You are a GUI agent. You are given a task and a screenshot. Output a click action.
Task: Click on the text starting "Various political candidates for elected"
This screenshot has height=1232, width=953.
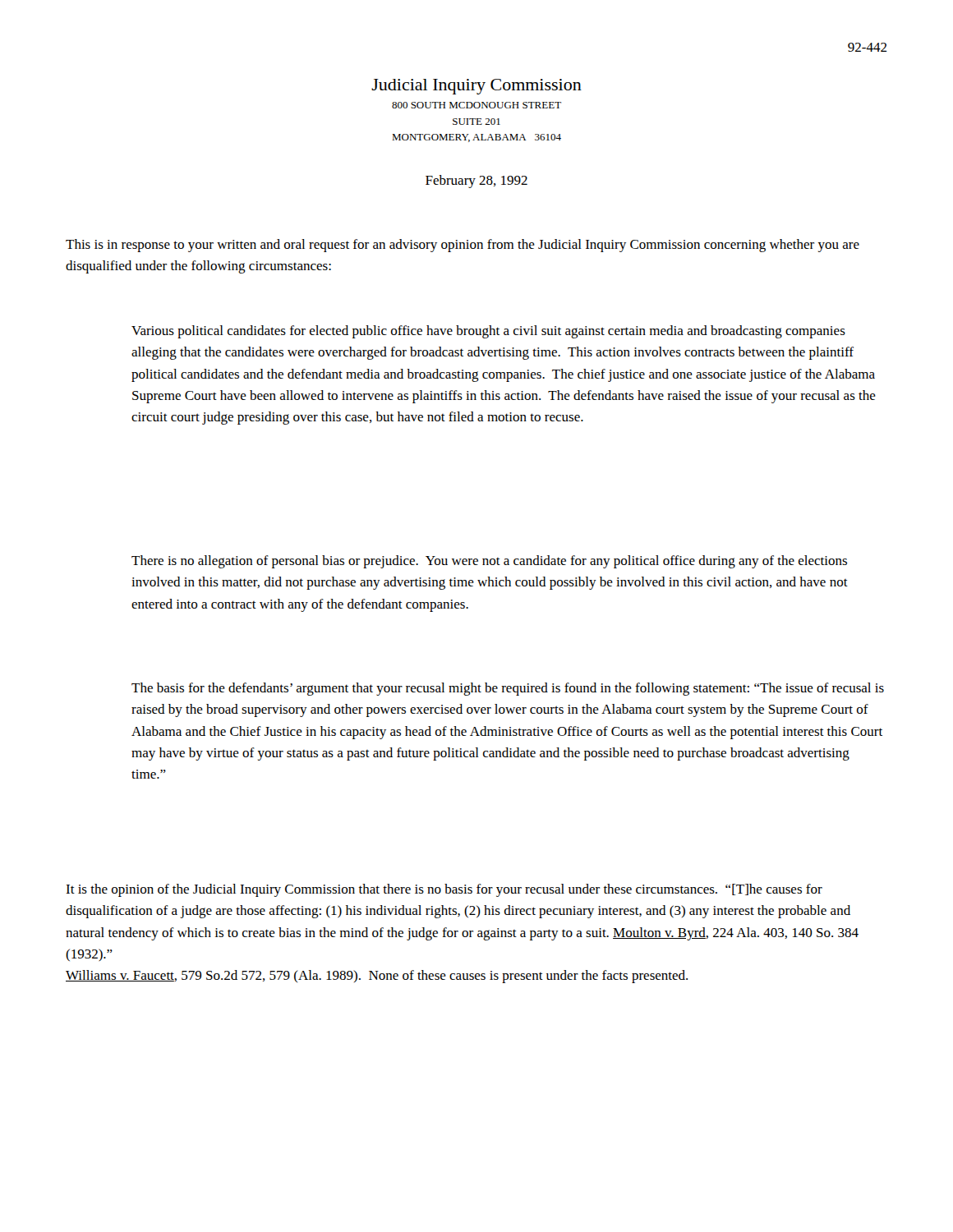click(504, 374)
